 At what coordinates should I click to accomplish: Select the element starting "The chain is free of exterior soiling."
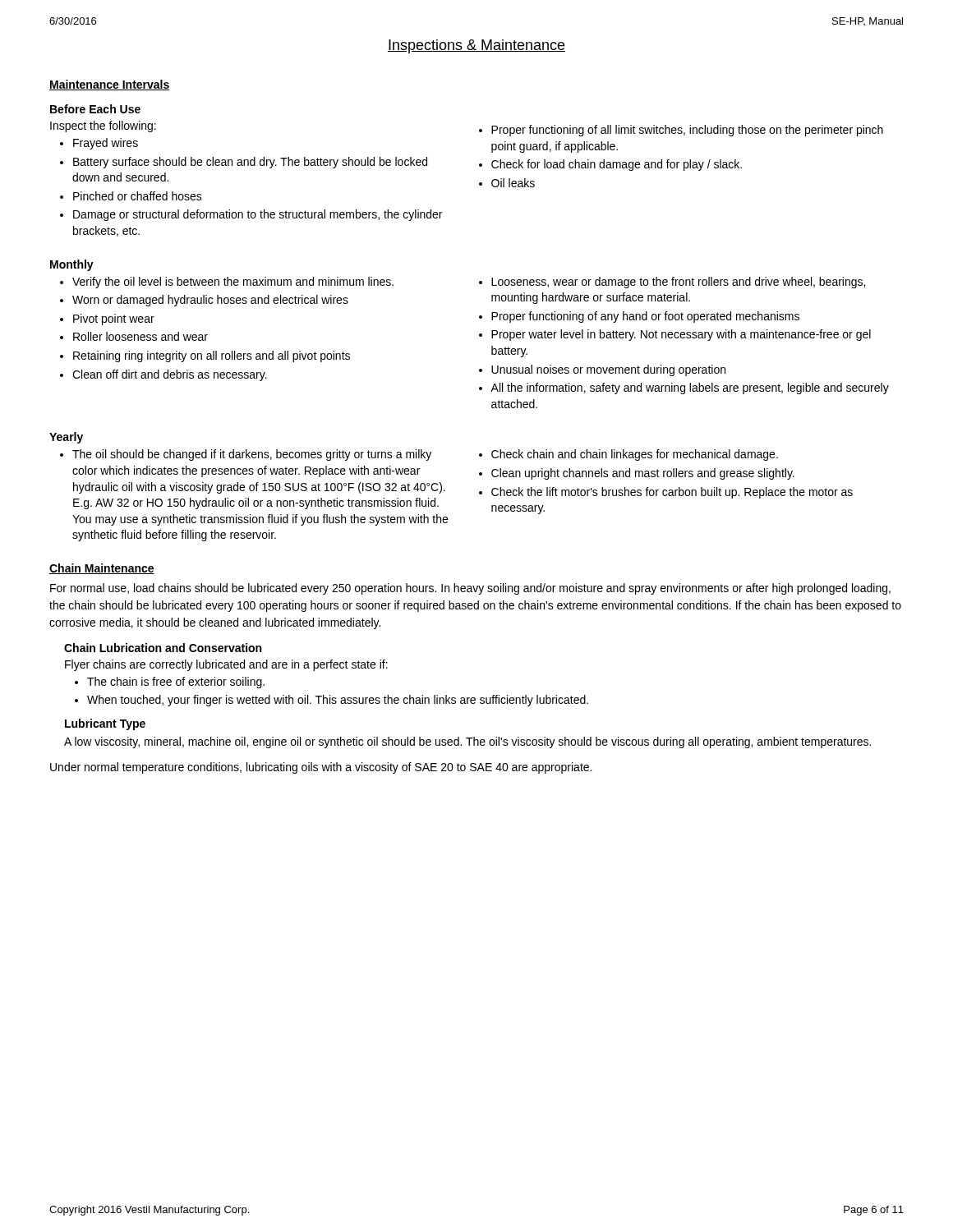(176, 682)
